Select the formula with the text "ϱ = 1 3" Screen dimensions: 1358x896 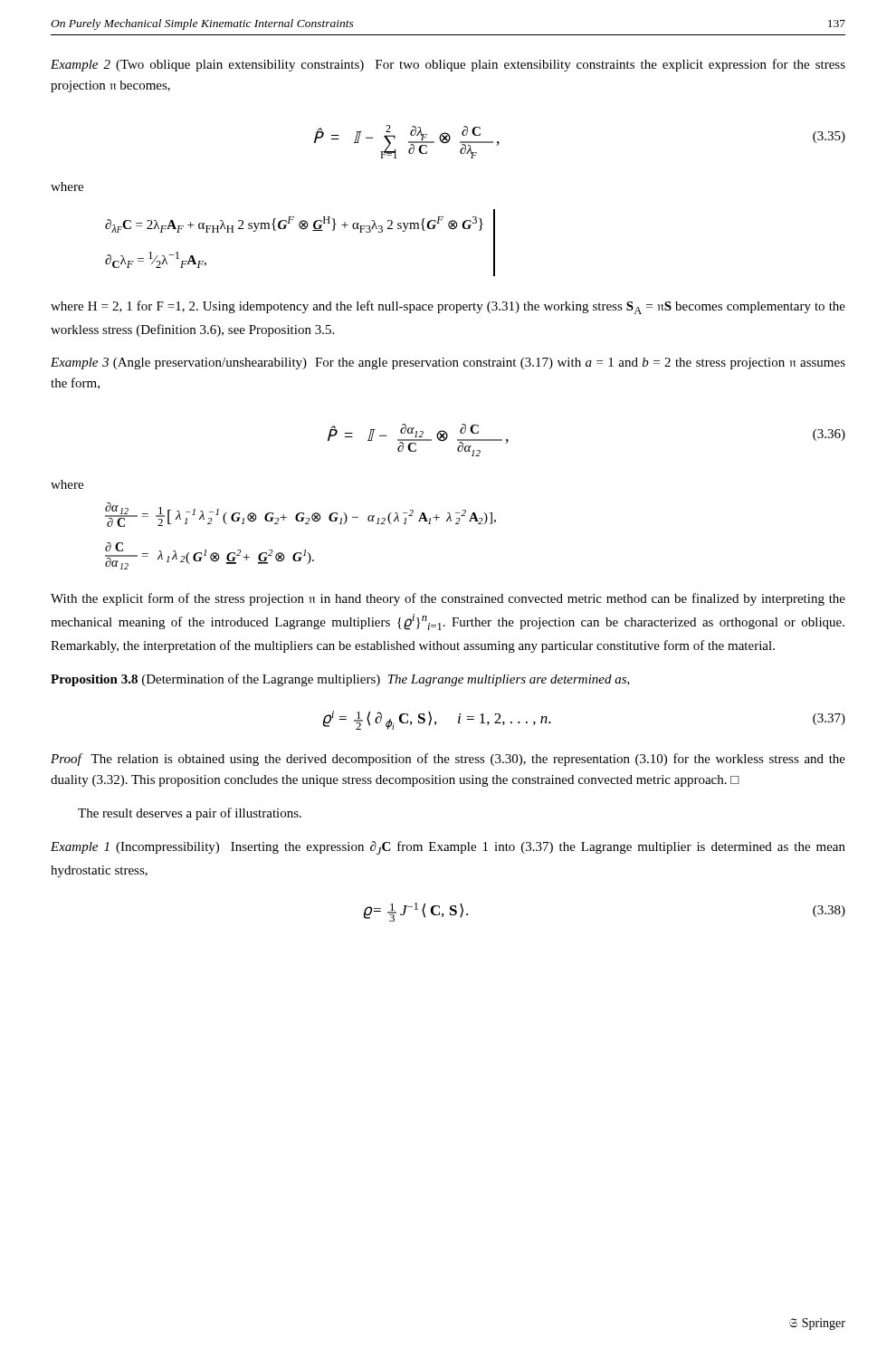(423, 912)
